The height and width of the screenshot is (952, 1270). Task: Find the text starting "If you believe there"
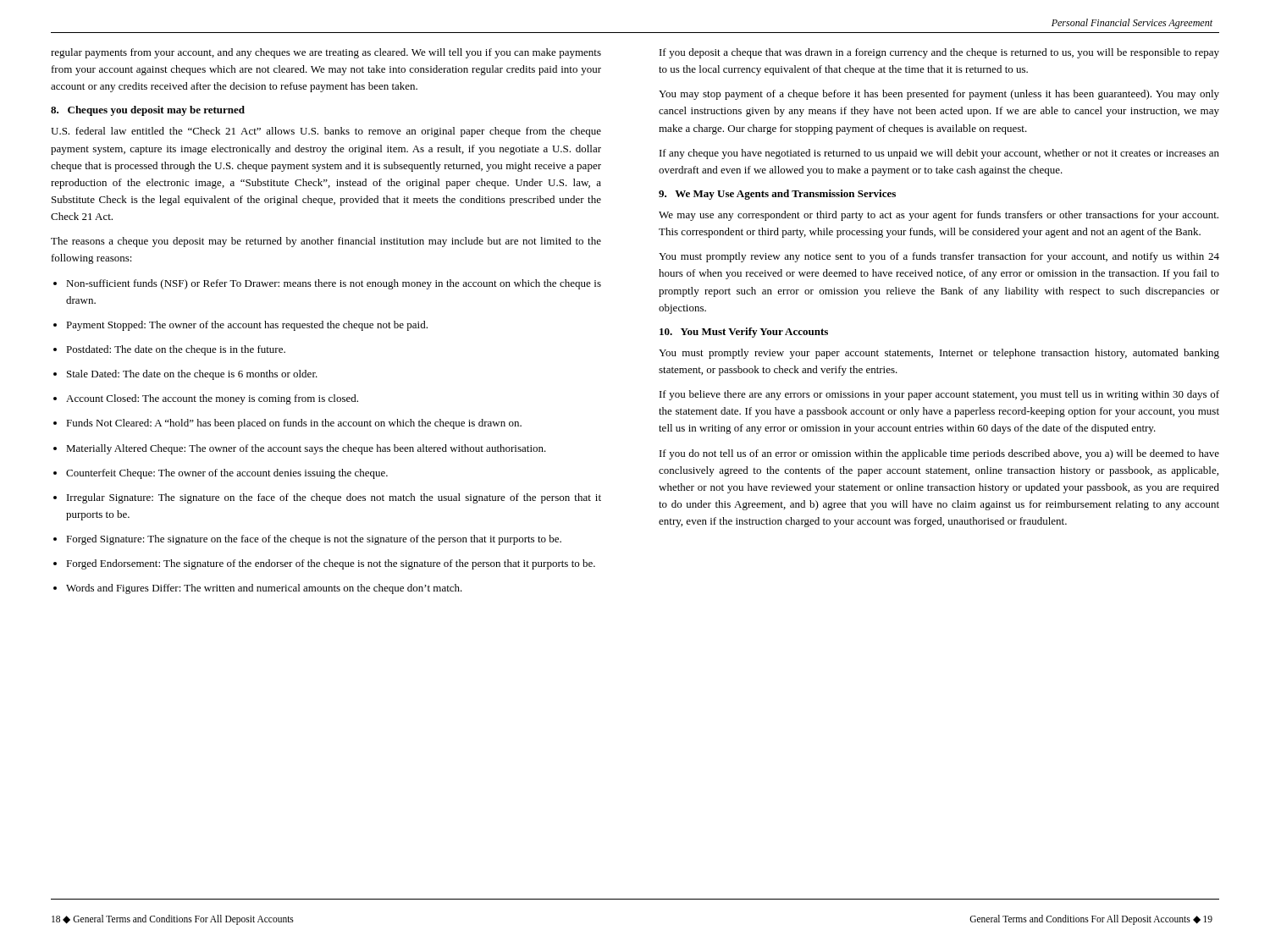click(x=939, y=412)
